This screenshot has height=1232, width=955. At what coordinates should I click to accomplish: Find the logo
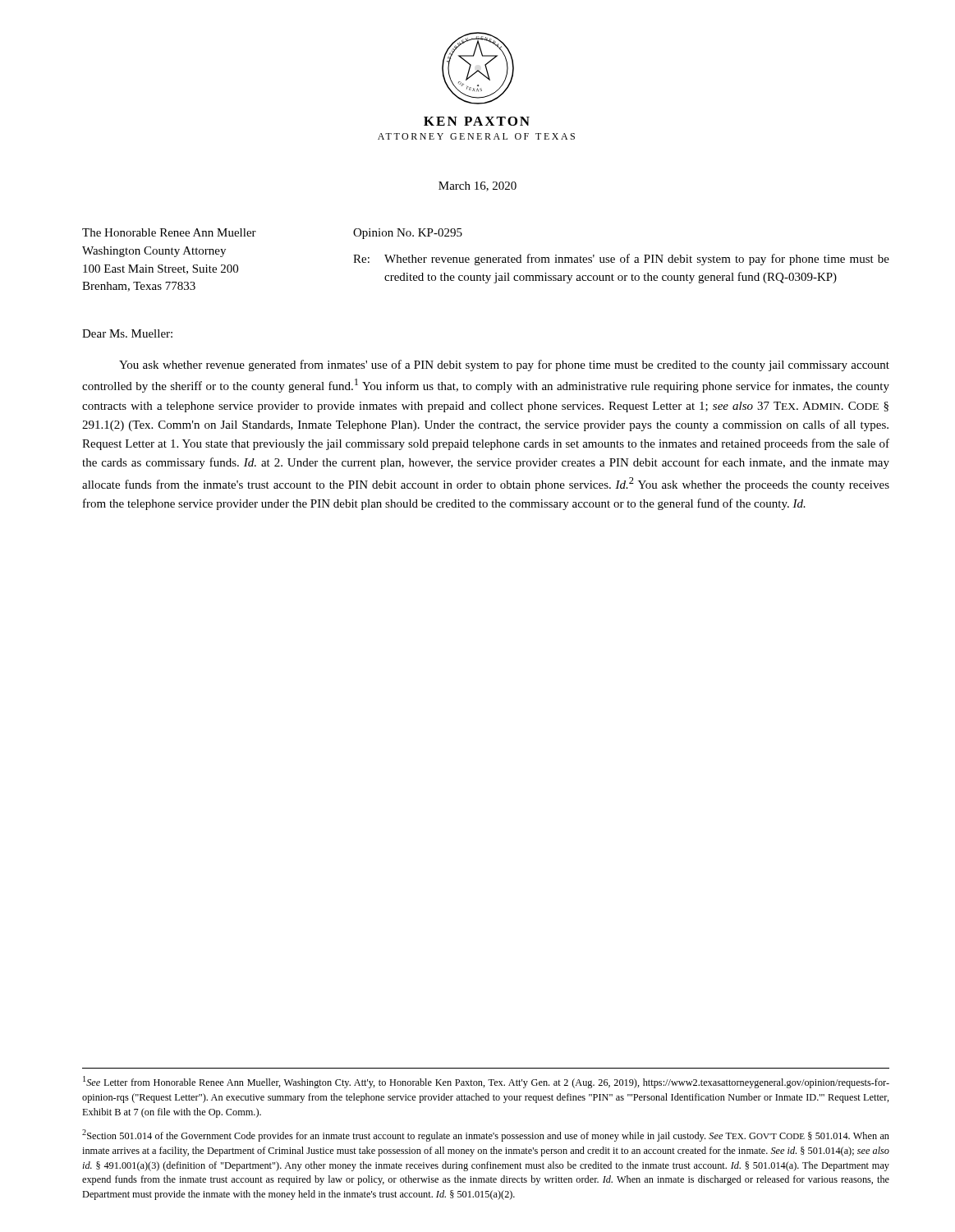[x=478, y=54]
